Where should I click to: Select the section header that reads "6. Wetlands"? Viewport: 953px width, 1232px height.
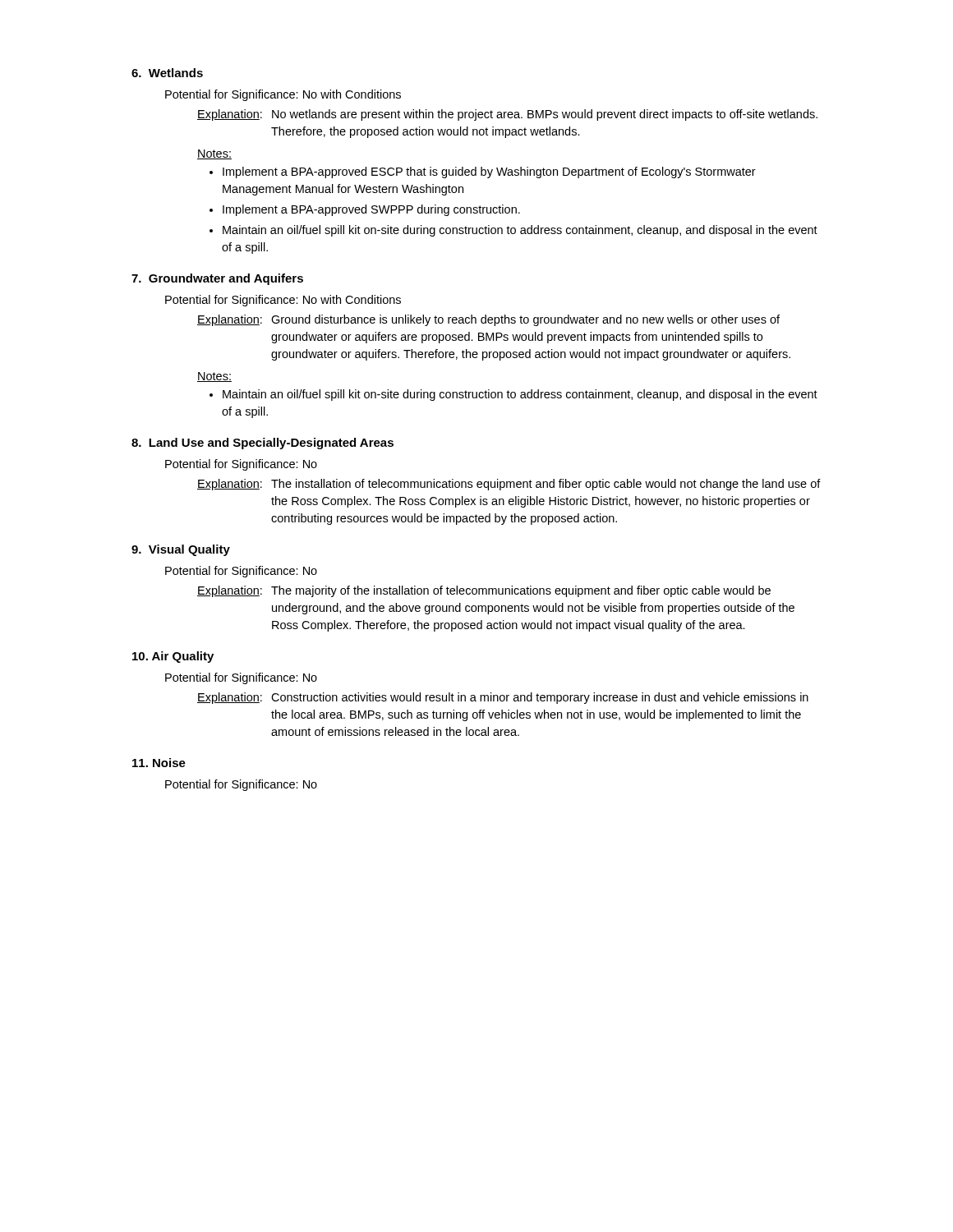pyautogui.click(x=167, y=73)
